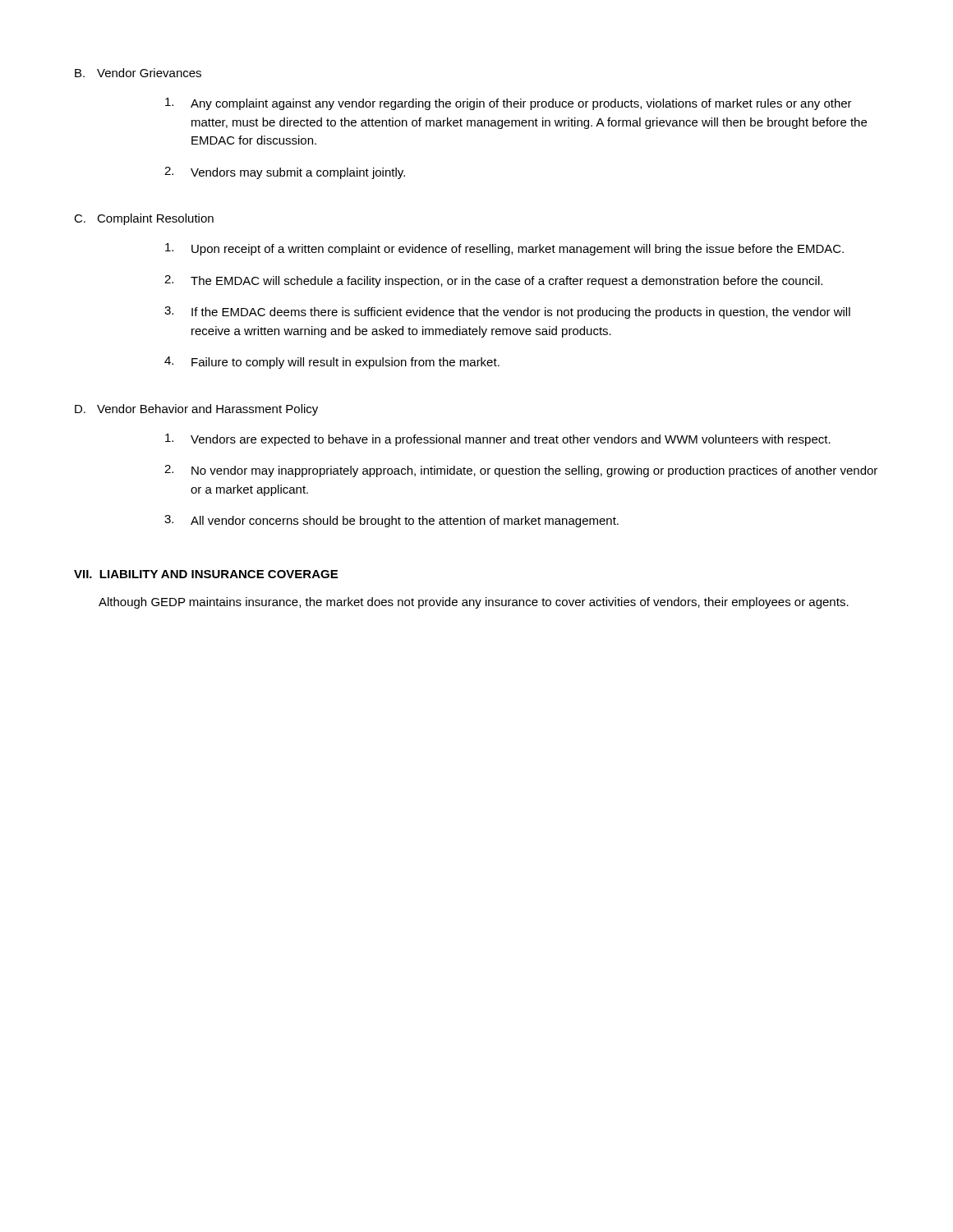Navigate to the block starting "Any complaint against"
The image size is (953, 1232).
tap(522, 122)
